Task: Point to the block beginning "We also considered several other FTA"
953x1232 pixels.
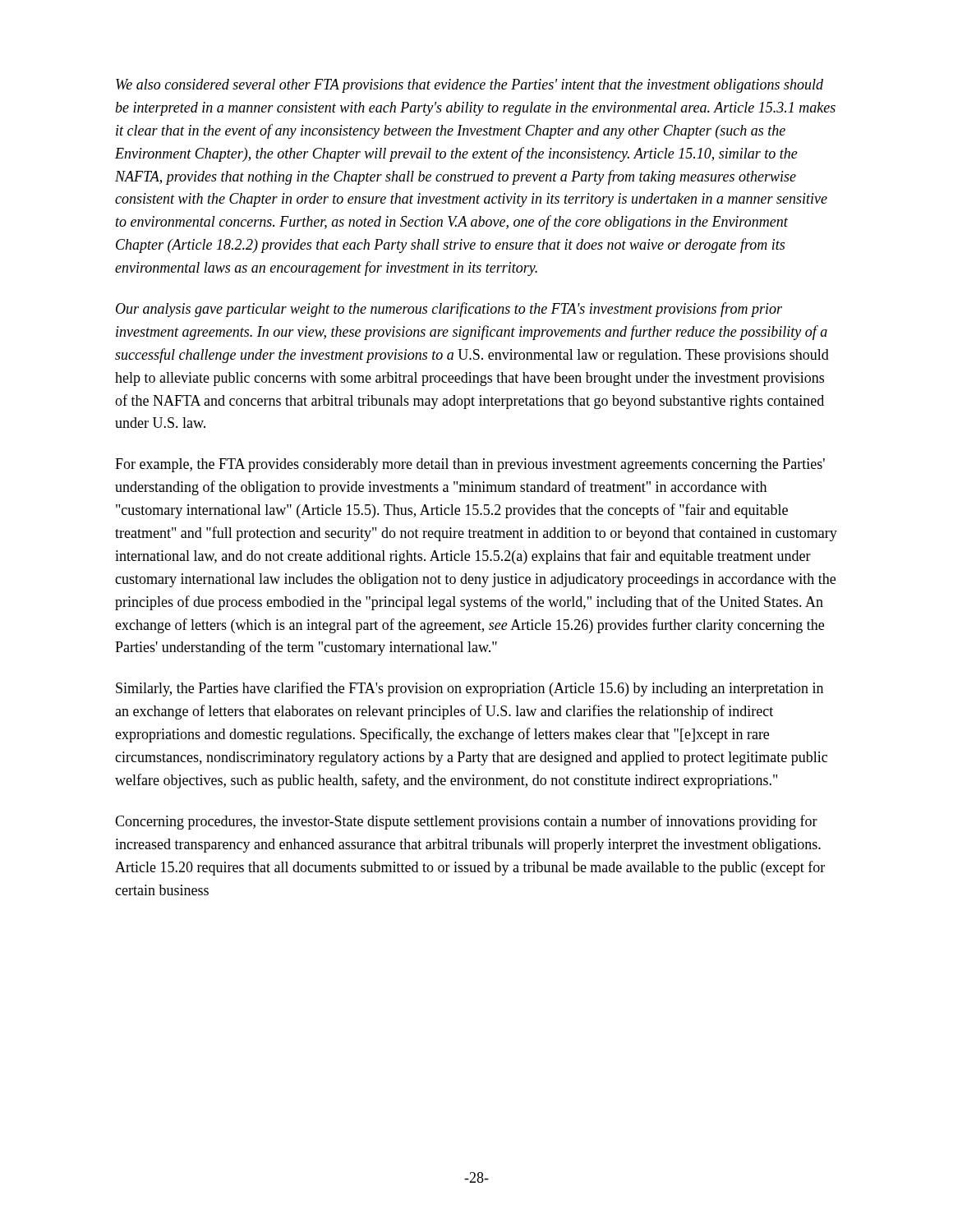Action: pyautogui.click(x=475, y=176)
